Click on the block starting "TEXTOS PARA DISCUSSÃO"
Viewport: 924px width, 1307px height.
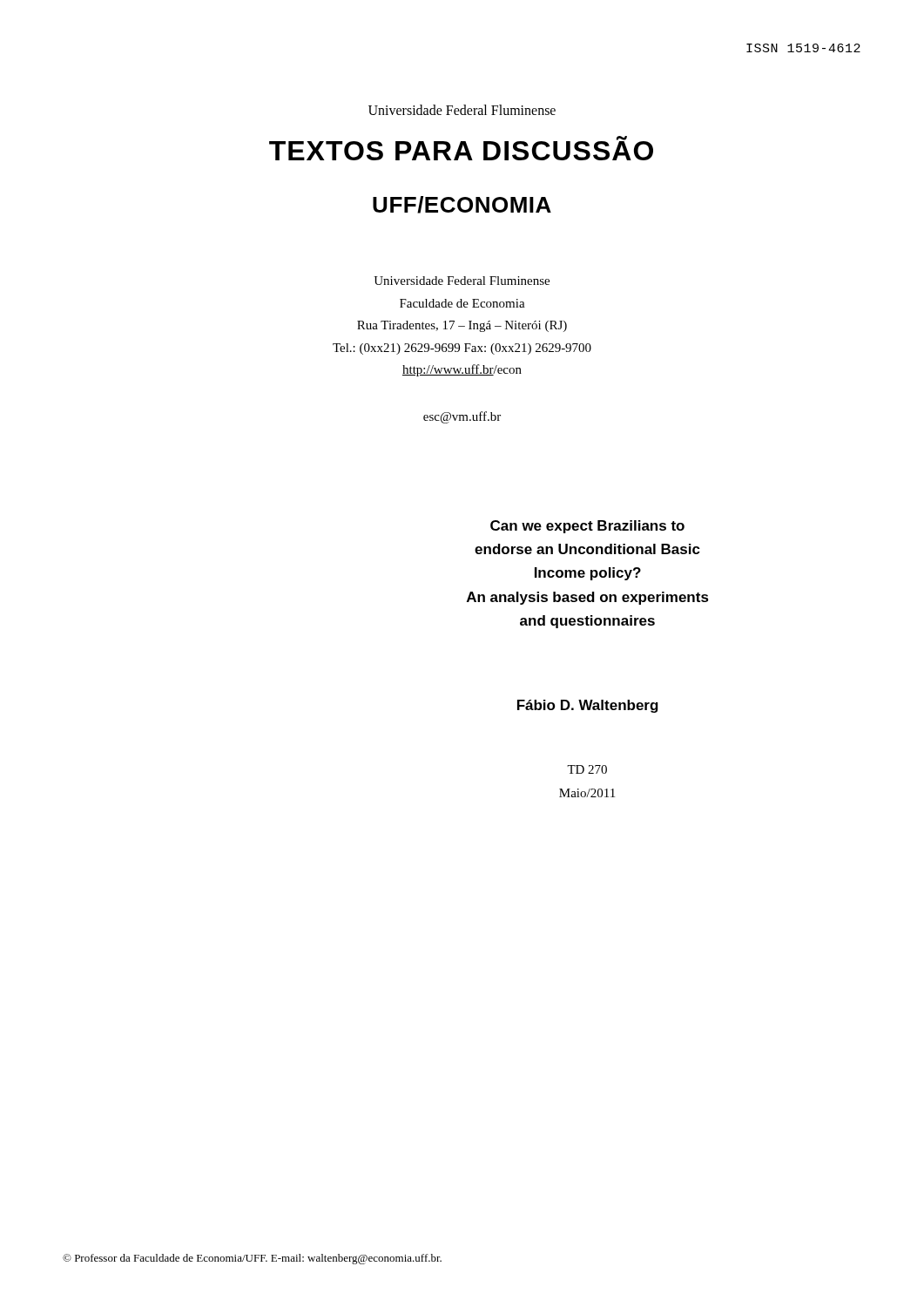(x=462, y=151)
